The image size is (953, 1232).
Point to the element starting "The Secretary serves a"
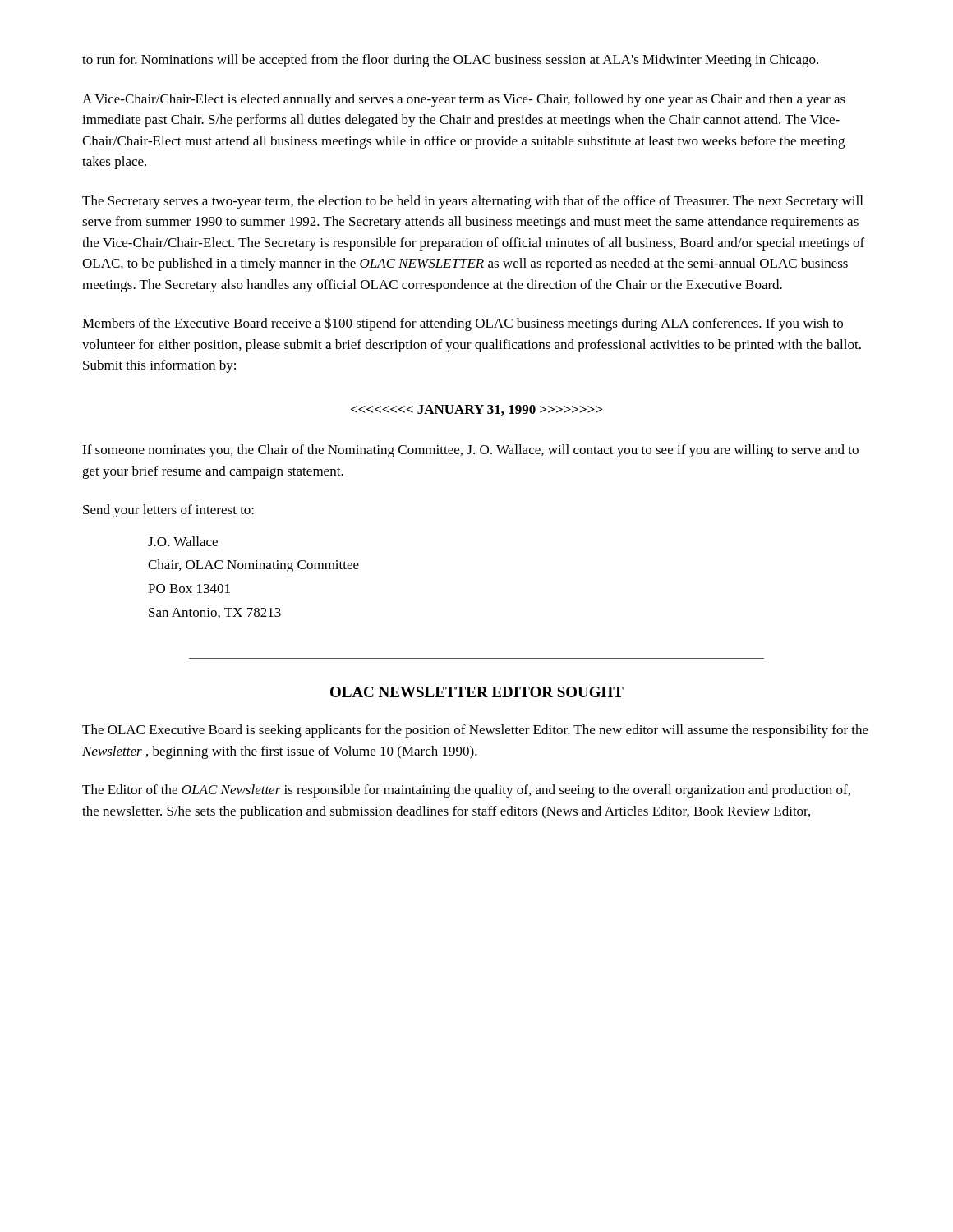pos(473,242)
